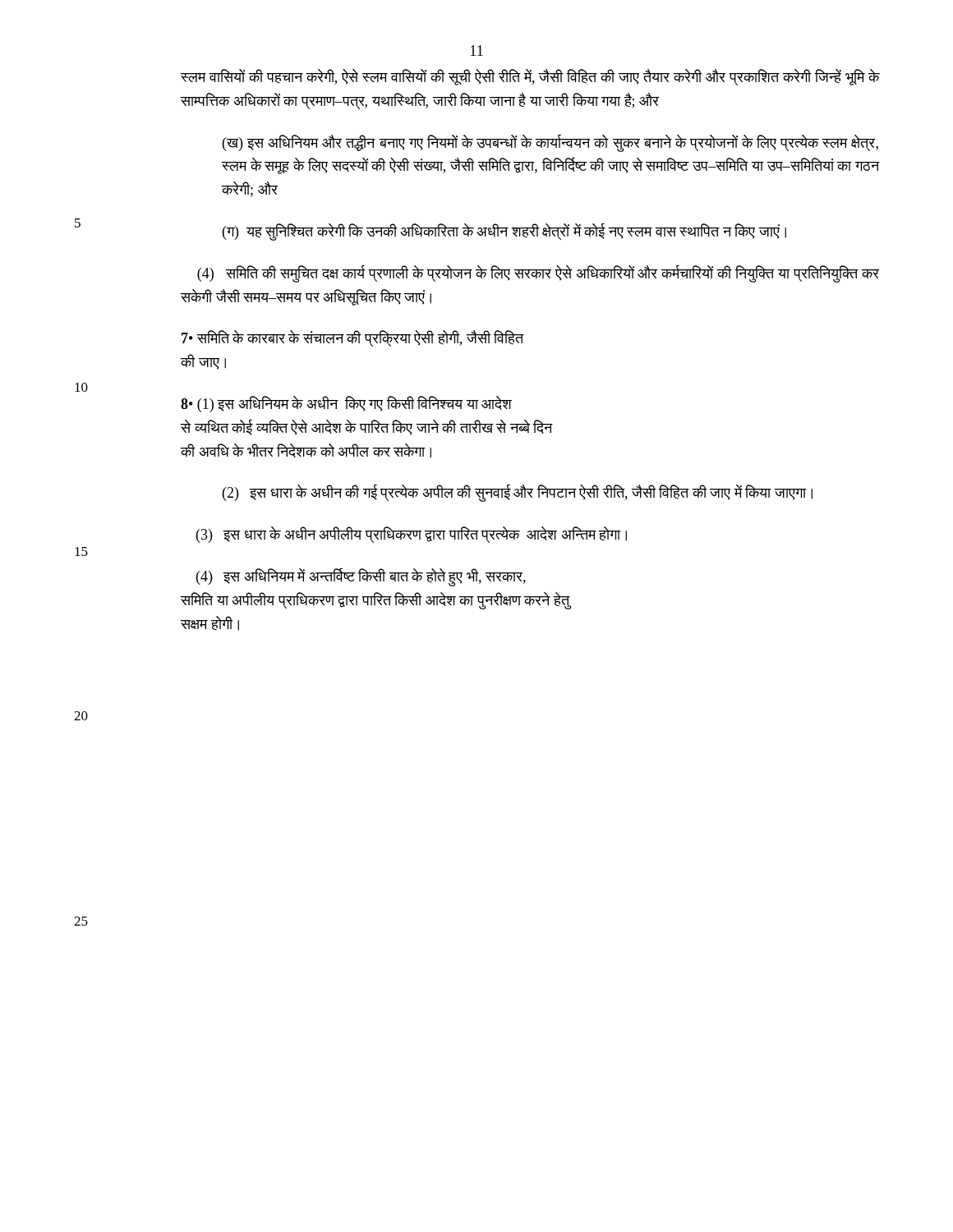Find the block starting "(ग) यह सुनिश्चित"

(506, 232)
